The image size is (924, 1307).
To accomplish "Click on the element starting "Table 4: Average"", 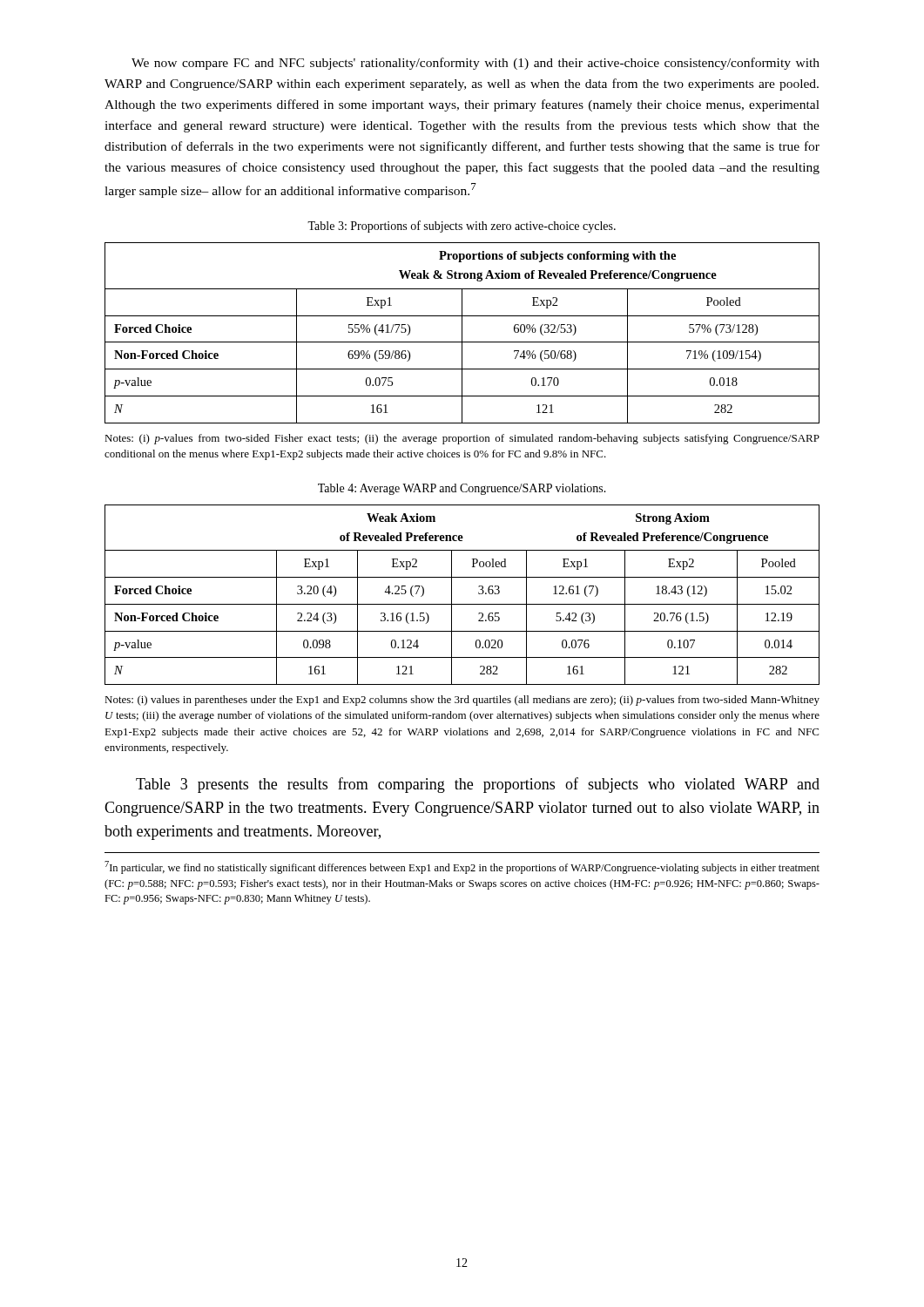I will click(462, 488).
